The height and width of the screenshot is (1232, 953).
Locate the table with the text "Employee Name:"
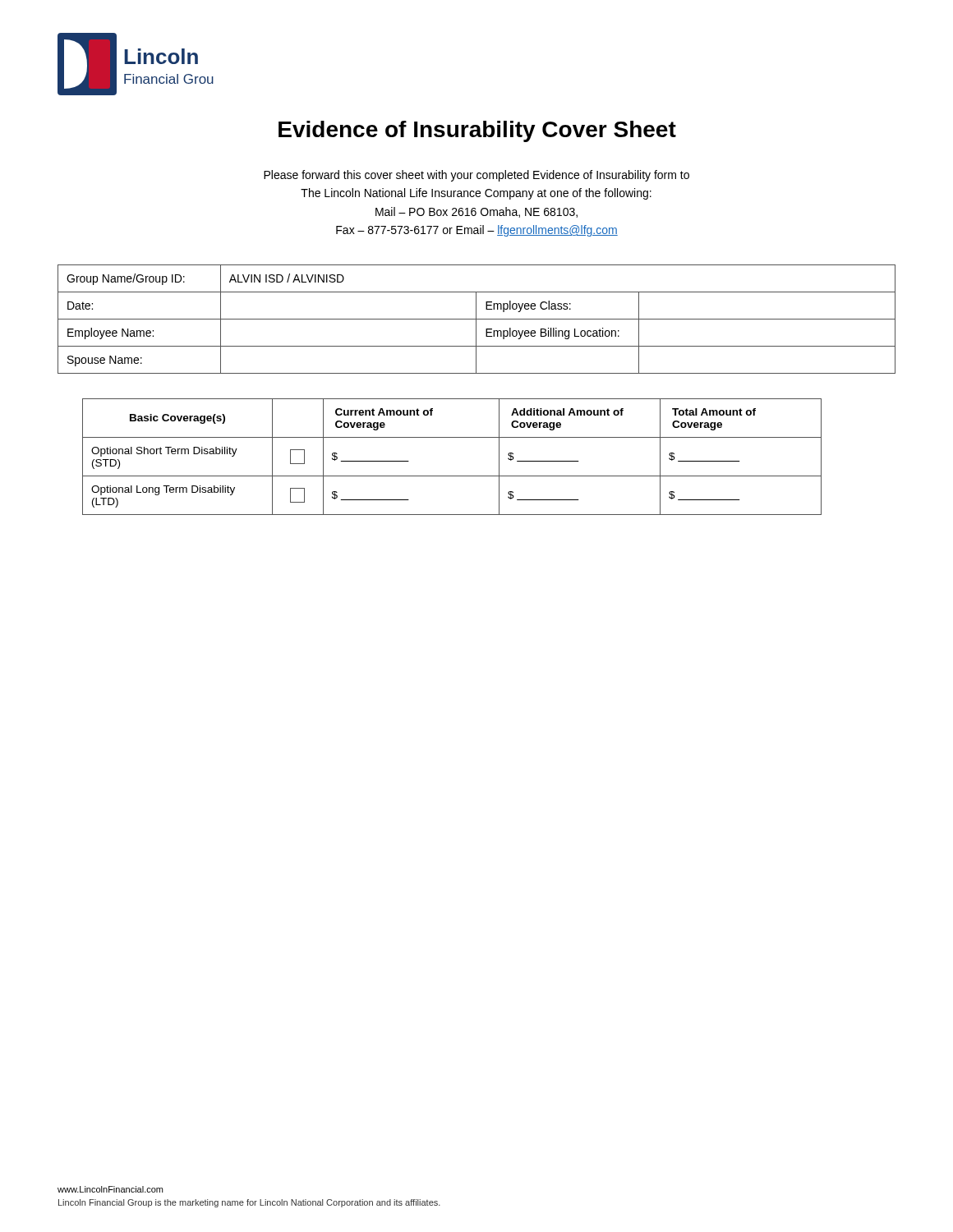[x=476, y=319]
